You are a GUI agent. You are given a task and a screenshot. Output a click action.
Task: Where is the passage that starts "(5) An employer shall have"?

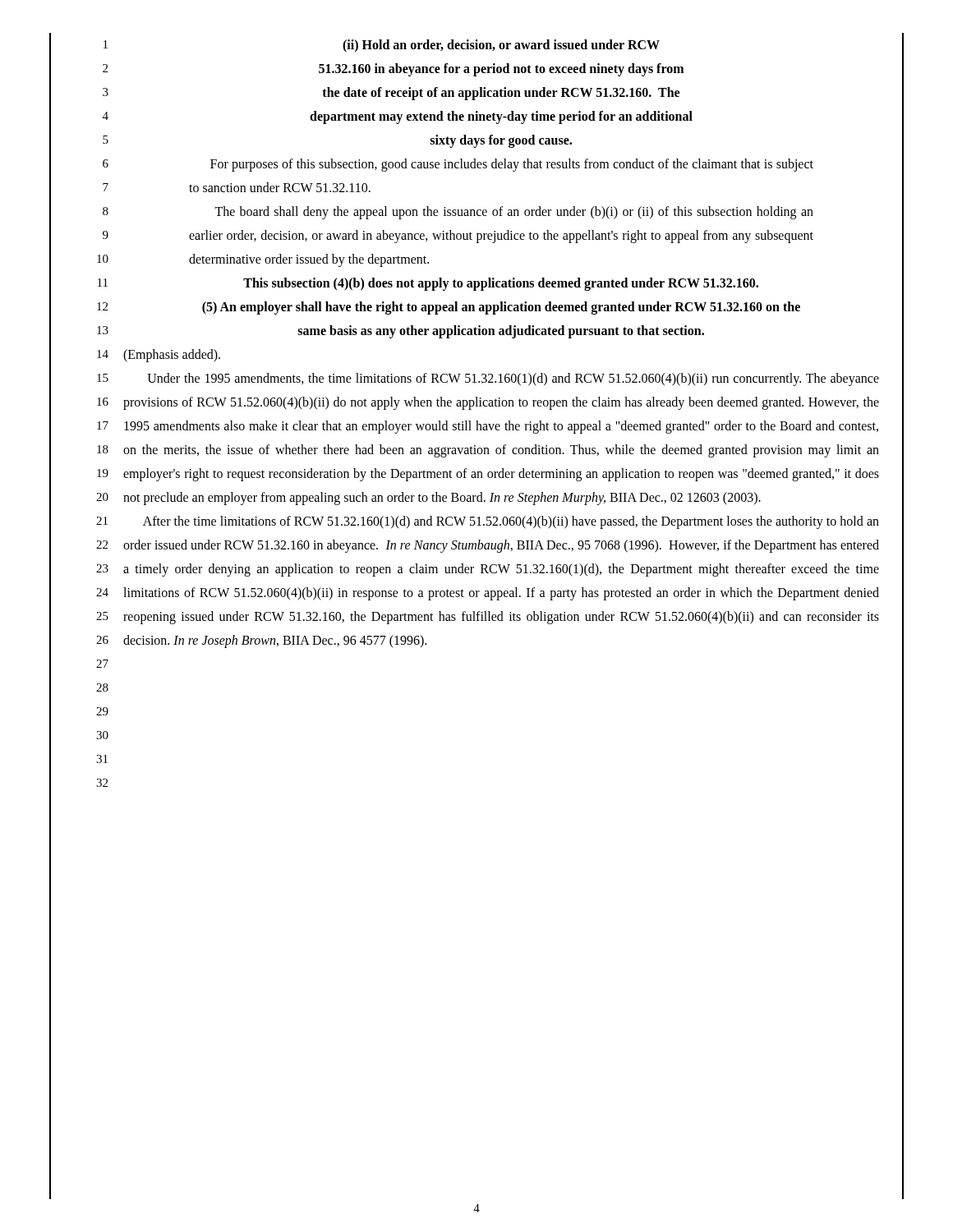pos(501,319)
